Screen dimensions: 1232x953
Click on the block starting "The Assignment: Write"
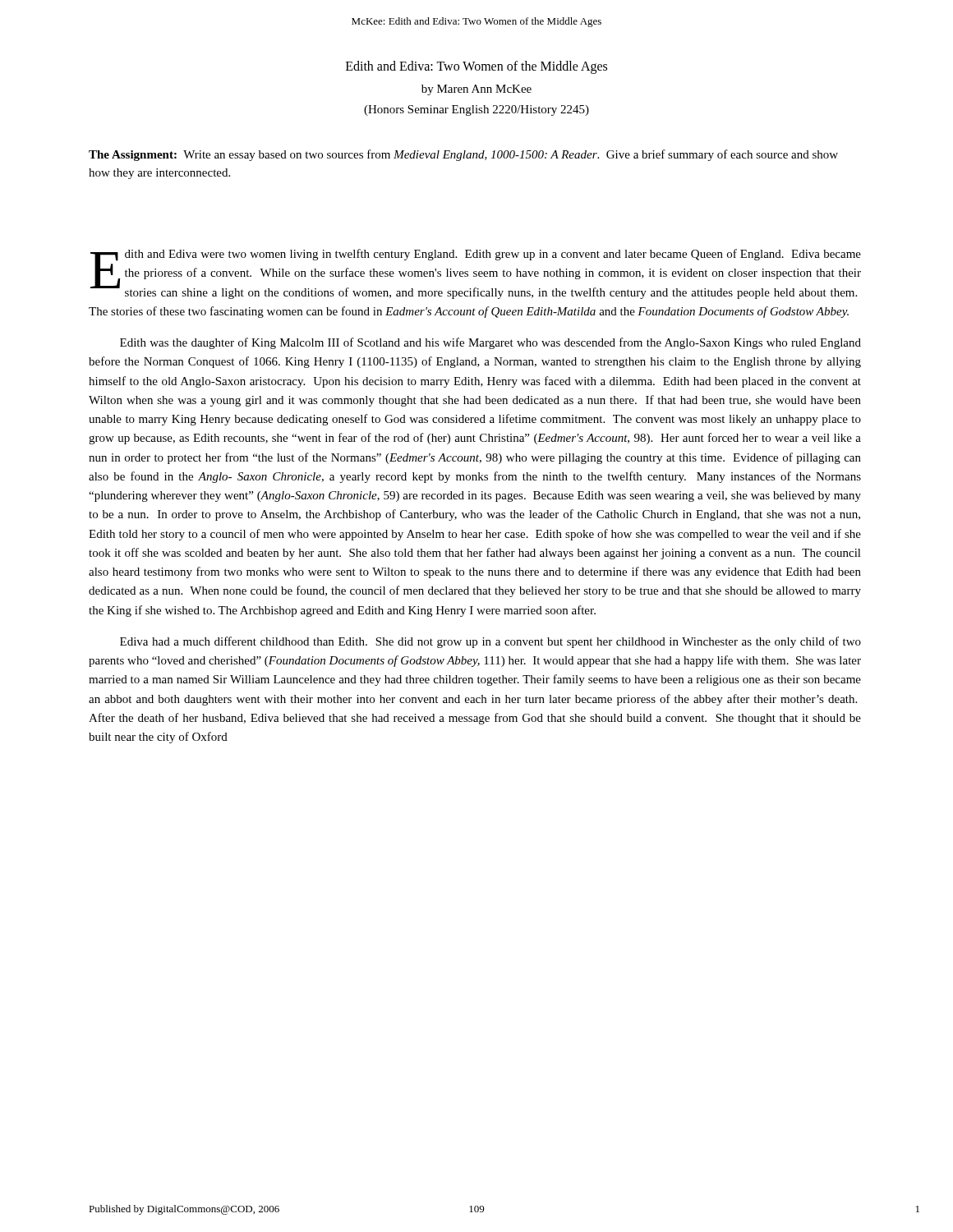point(463,163)
